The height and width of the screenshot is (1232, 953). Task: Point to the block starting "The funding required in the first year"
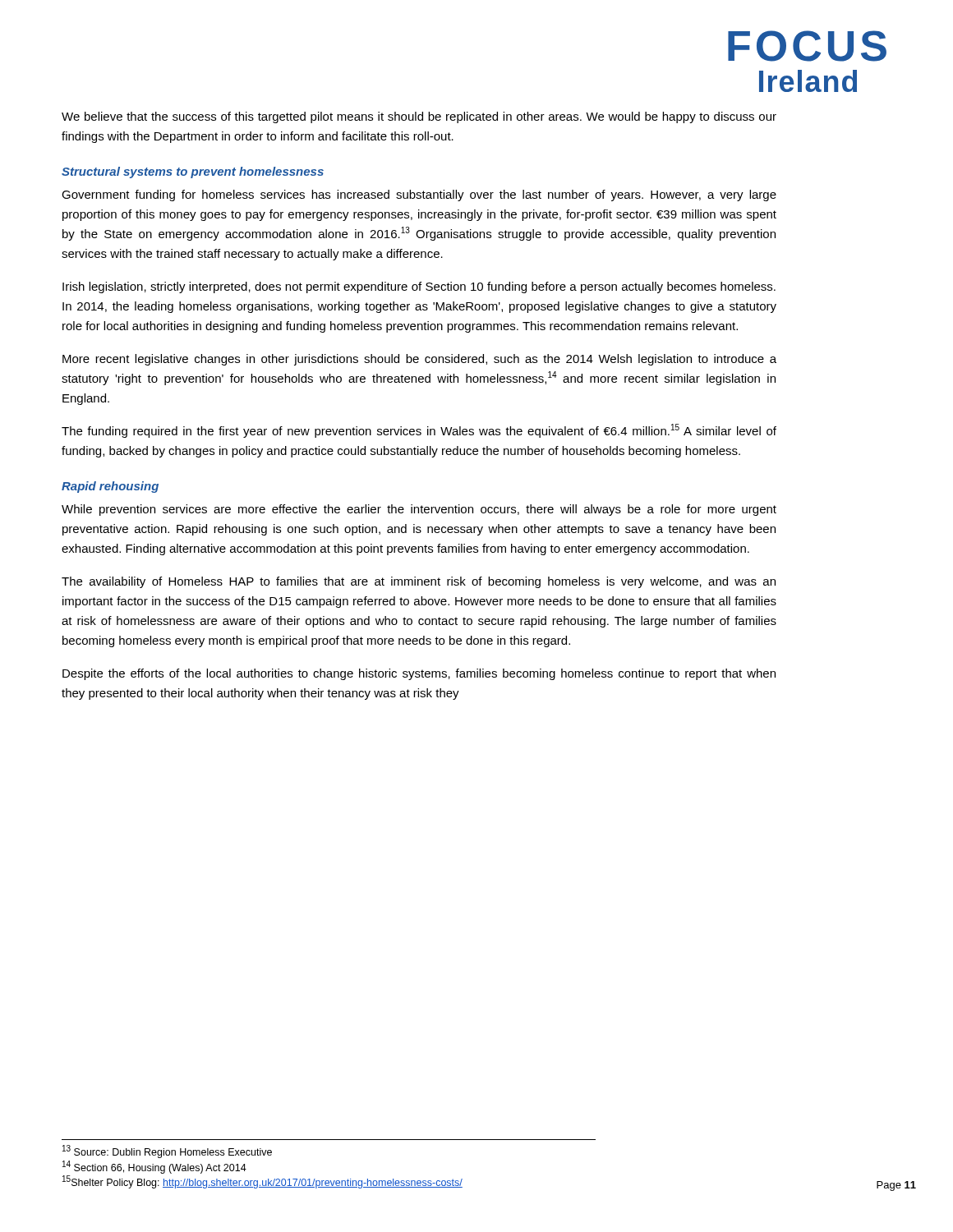click(x=419, y=440)
